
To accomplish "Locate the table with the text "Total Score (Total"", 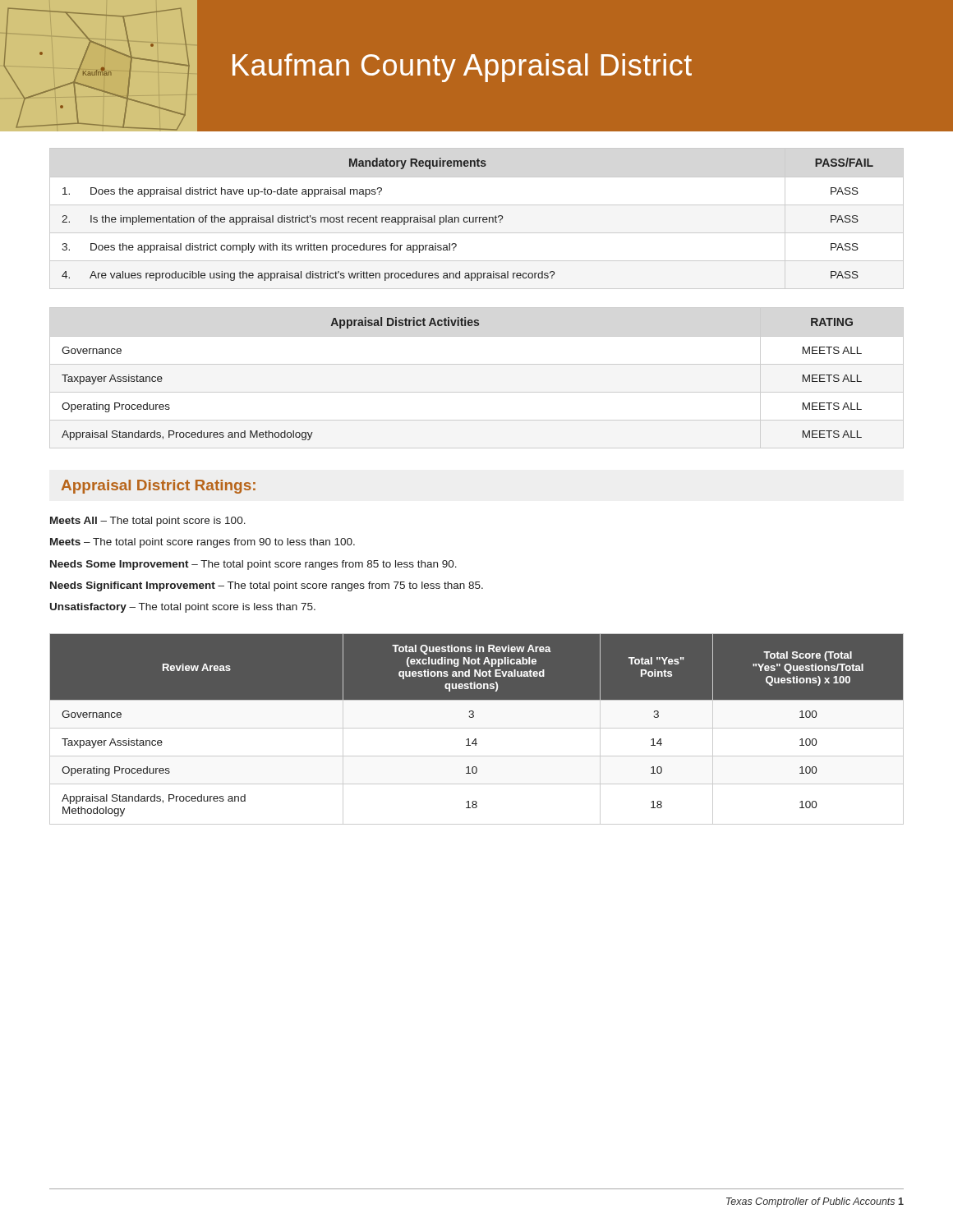I will coord(476,729).
